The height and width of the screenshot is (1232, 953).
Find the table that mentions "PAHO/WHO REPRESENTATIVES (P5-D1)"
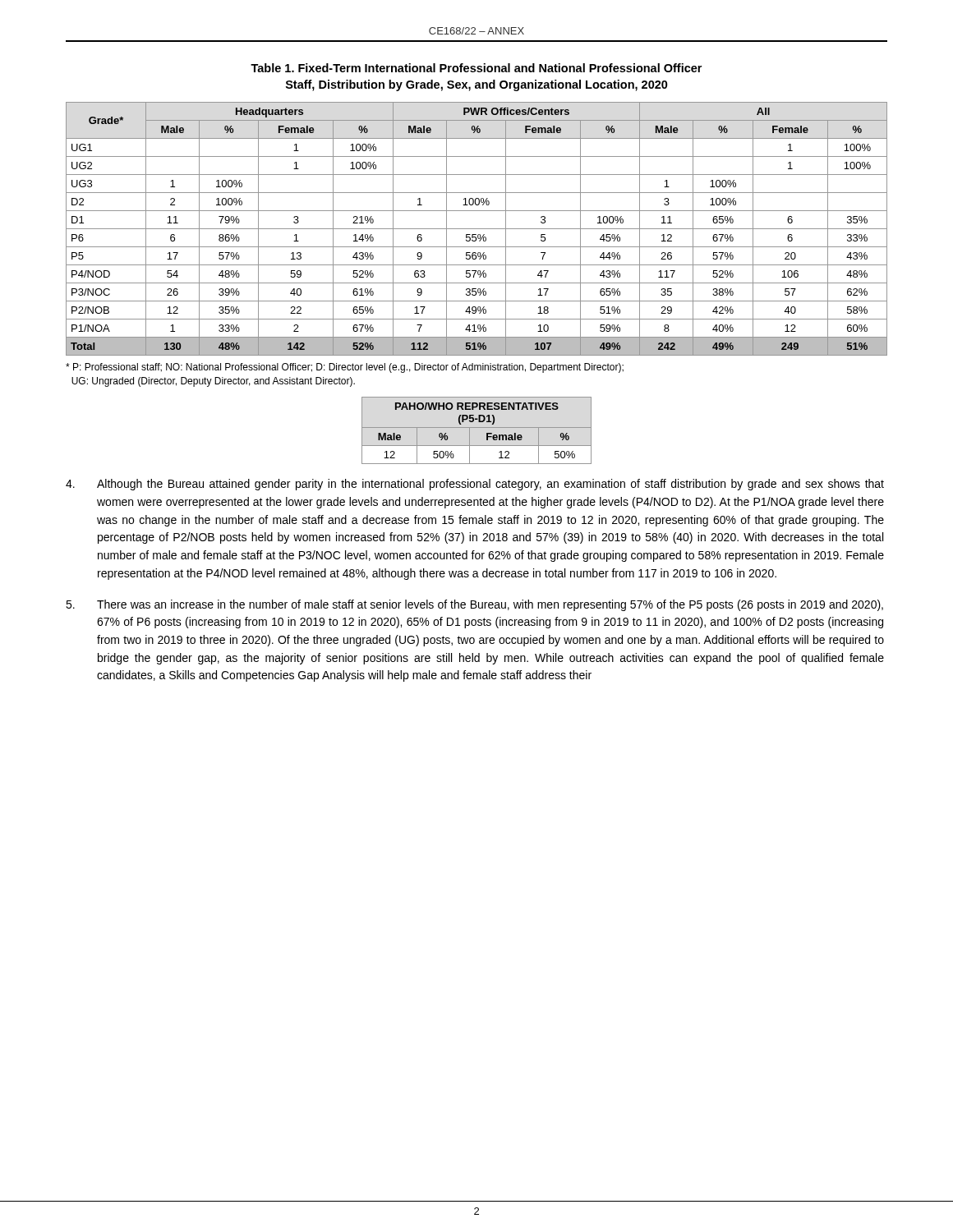(x=476, y=431)
